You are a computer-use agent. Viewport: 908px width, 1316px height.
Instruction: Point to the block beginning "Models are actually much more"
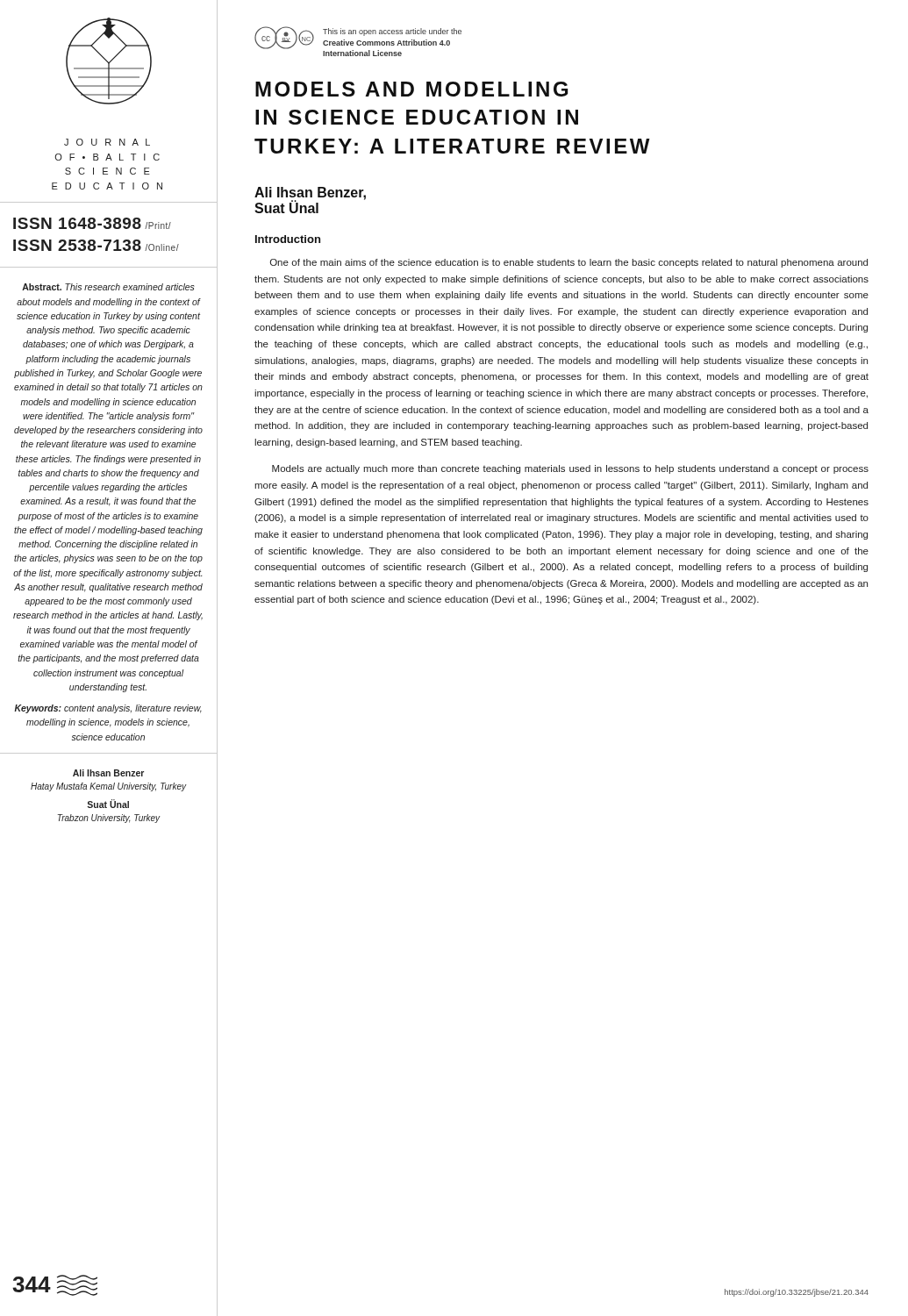pyautogui.click(x=561, y=534)
